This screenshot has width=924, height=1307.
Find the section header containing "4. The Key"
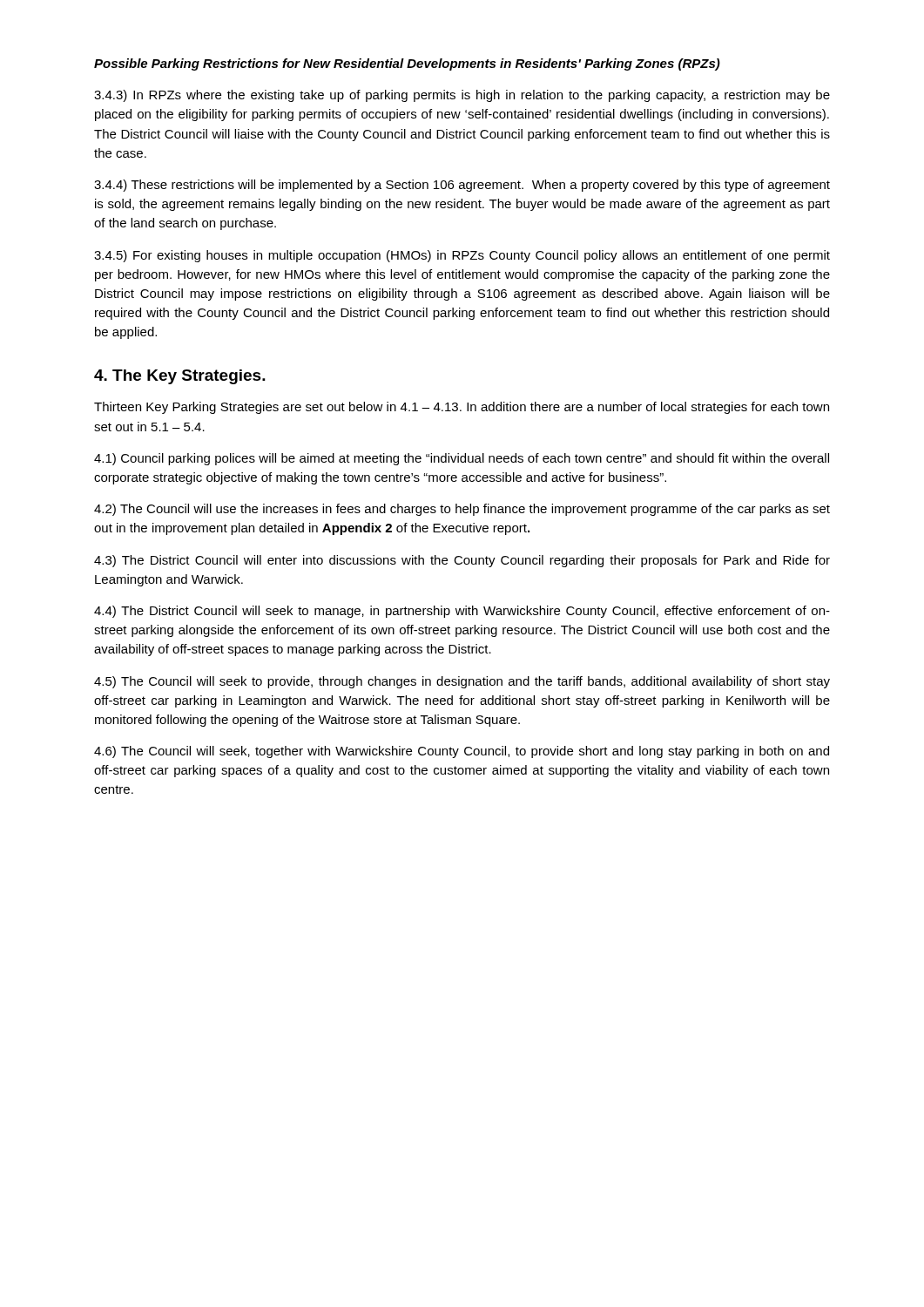click(x=180, y=376)
